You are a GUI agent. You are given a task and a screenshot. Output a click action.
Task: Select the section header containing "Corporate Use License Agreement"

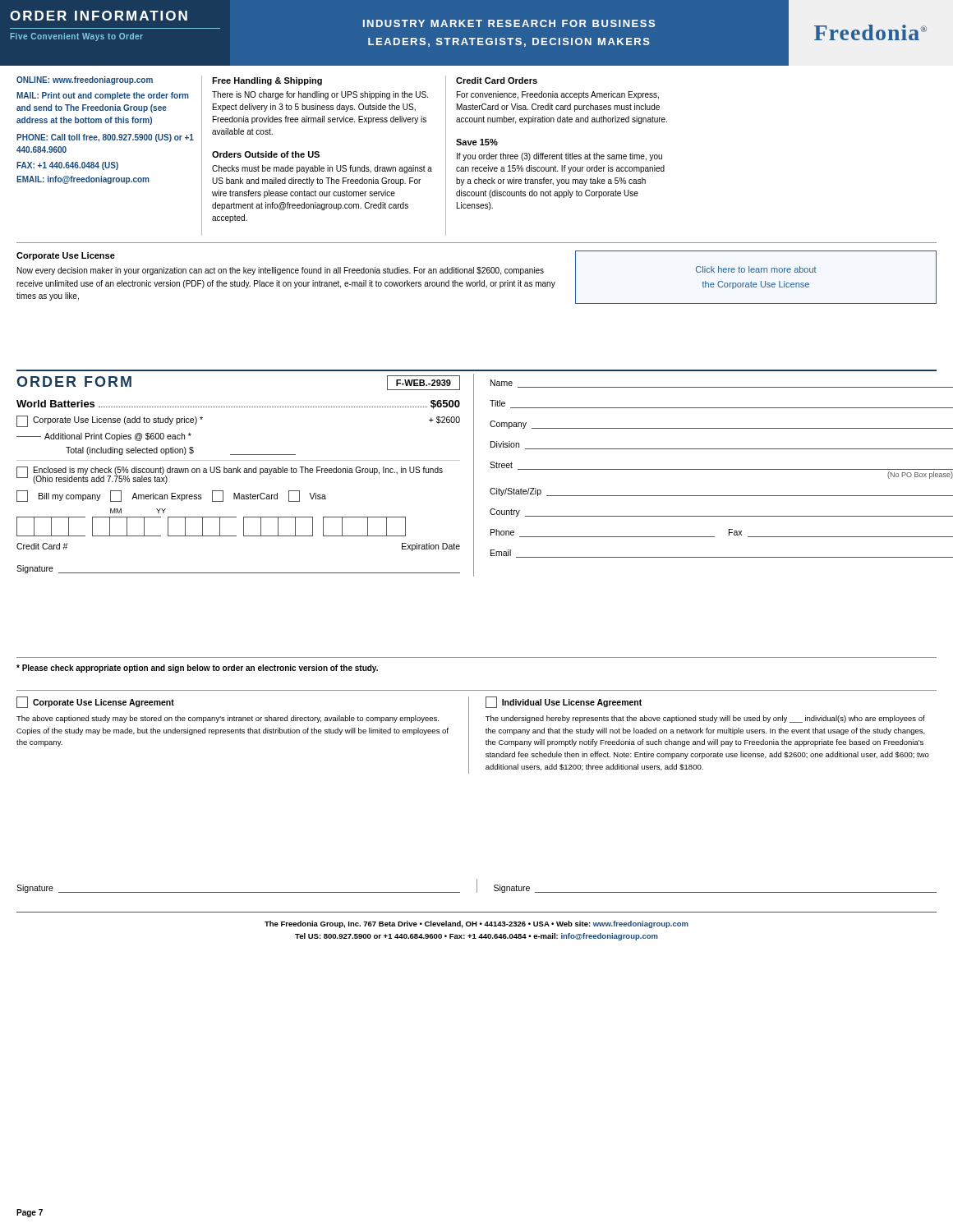pos(95,702)
